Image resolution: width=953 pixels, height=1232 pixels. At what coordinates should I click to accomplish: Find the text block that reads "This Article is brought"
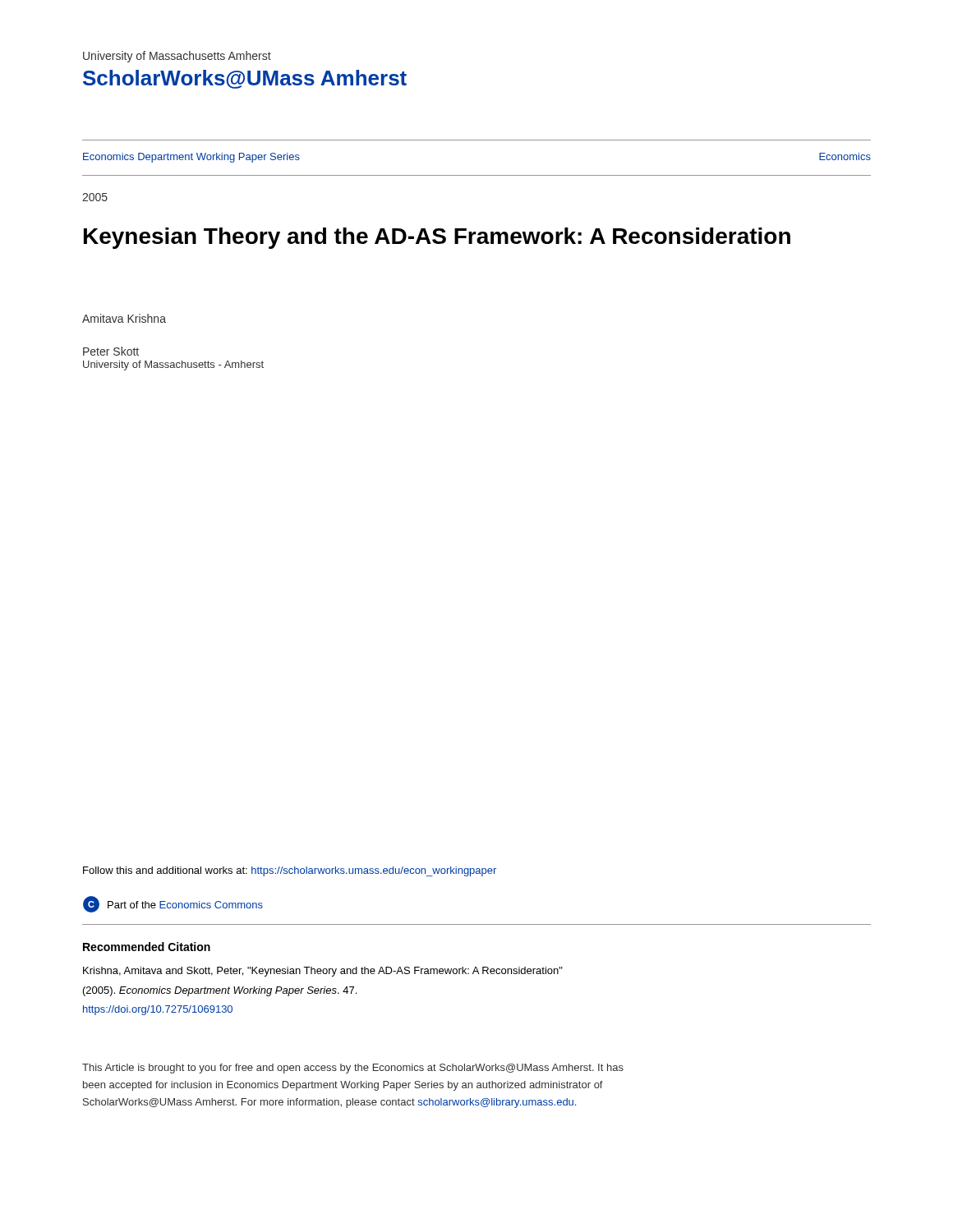tap(476, 1085)
